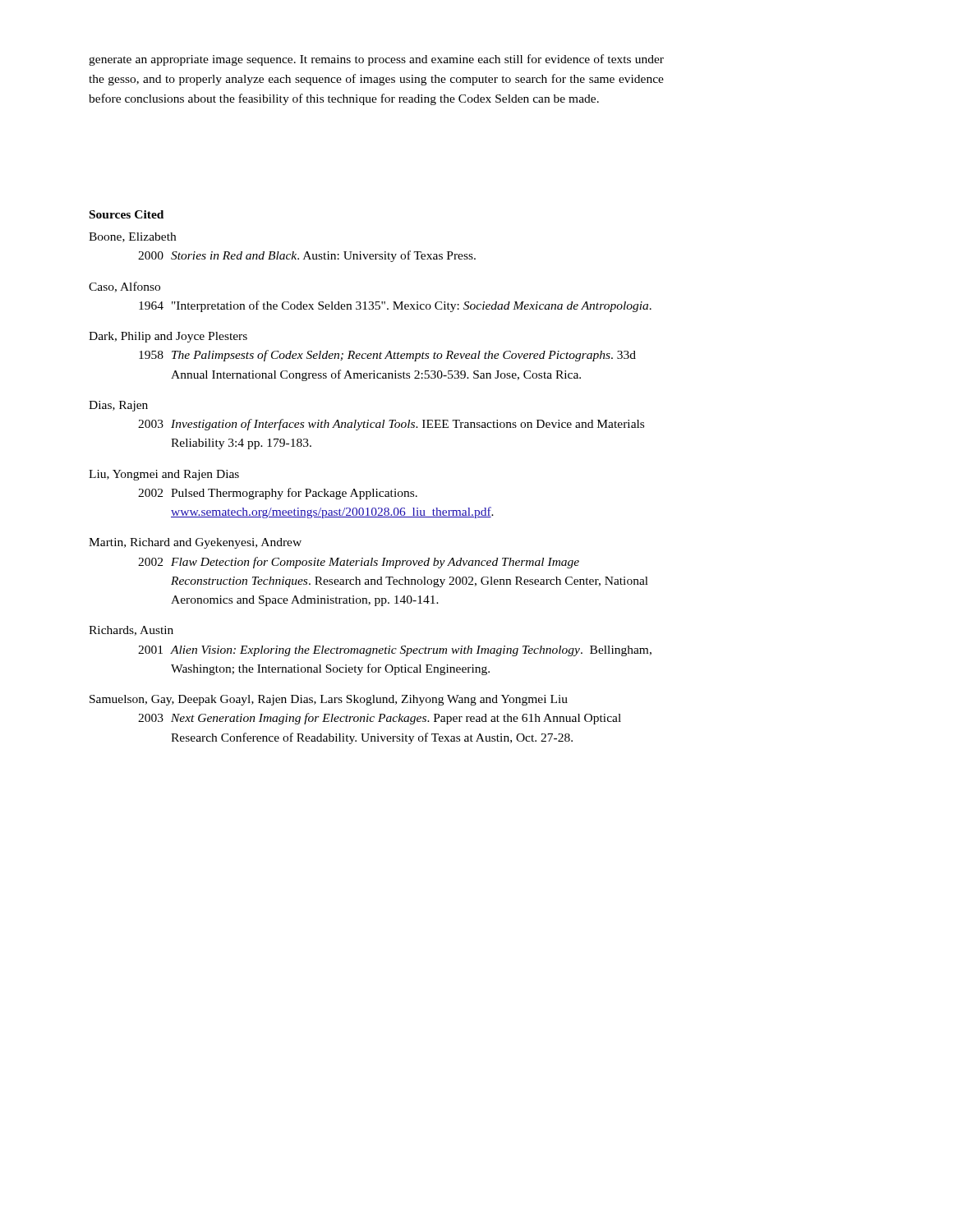Screen dimensions: 1232x953
Task: Select the text starting "Samuelson, Gay, Deepak Goayl, Rajen Dias, Lars Skoglund,"
Action: tap(376, 718)
